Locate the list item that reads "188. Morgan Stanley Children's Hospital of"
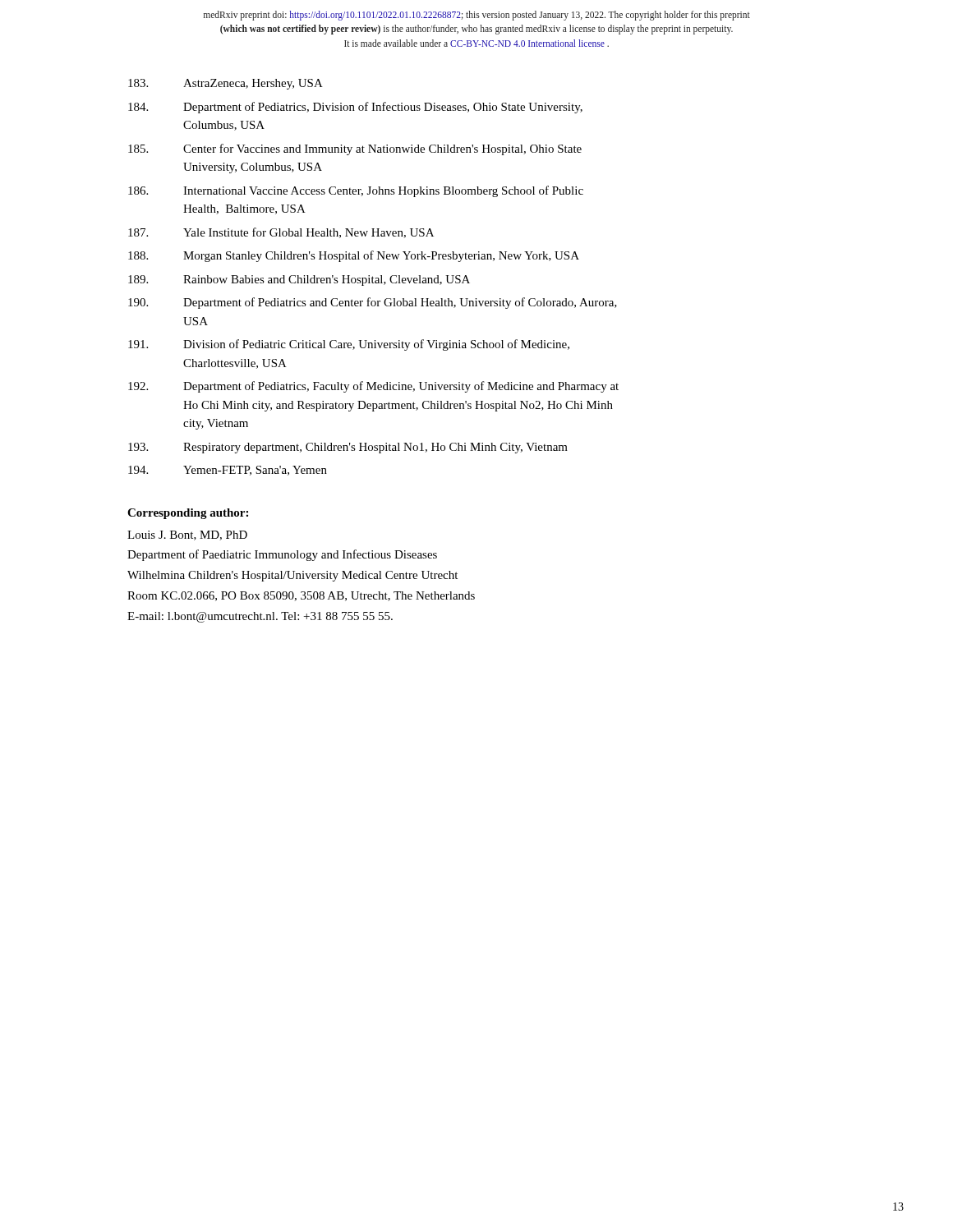 353,256
